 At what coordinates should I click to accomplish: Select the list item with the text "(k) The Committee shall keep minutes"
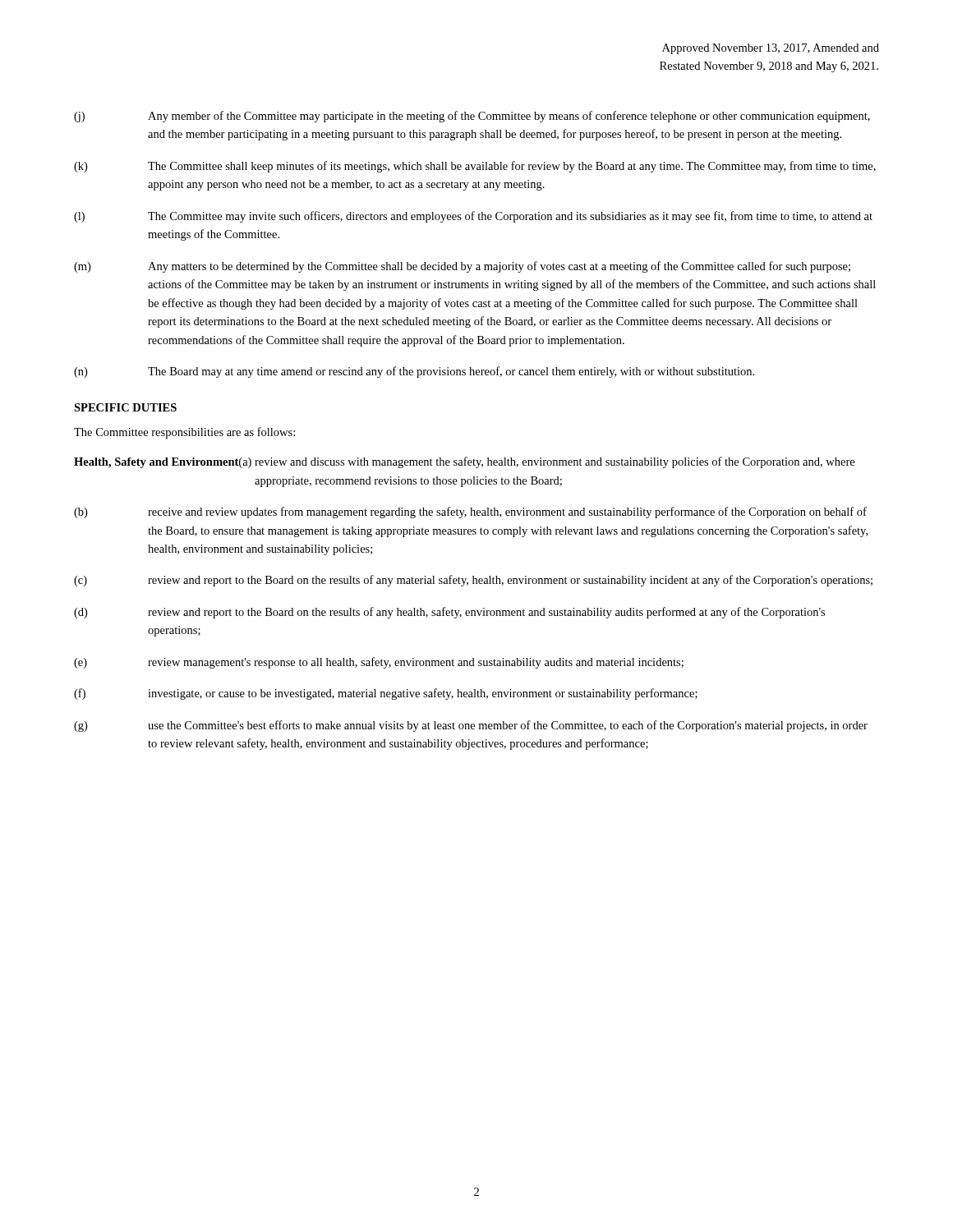tap(476, 175)
